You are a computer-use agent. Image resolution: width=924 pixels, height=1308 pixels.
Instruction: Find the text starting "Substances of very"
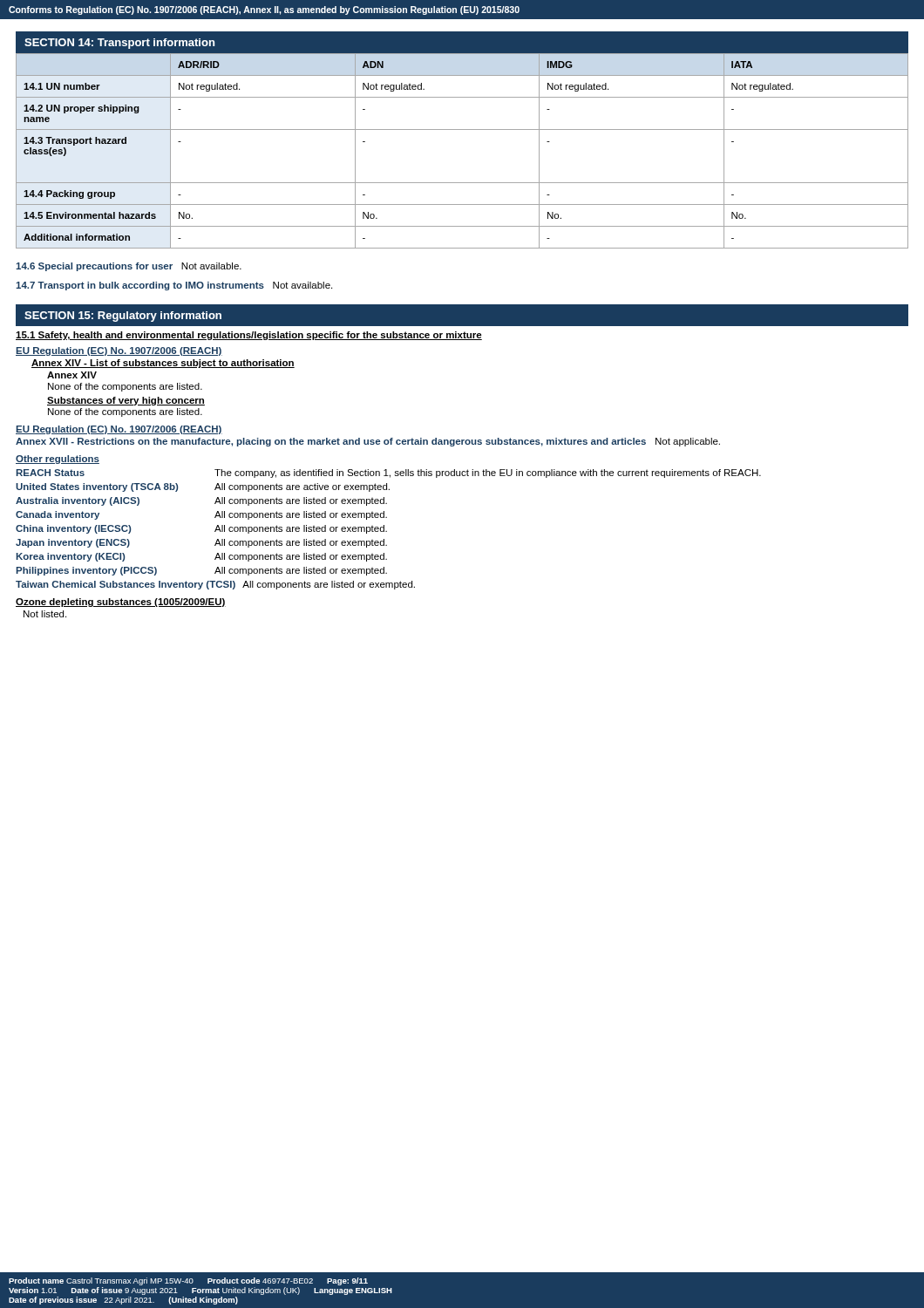(126, 400)
